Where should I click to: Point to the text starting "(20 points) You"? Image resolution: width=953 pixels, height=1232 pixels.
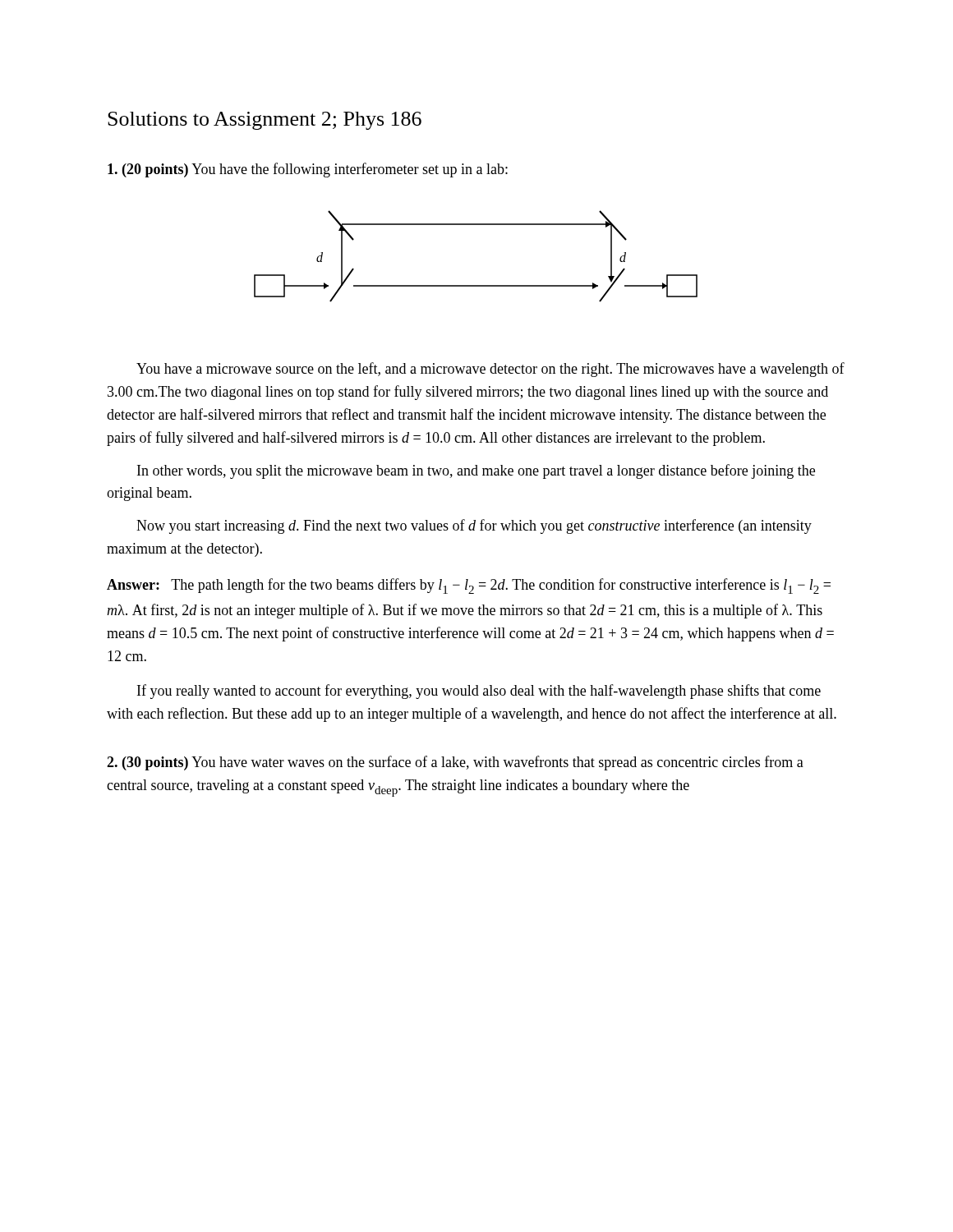pyautogui.click(x=308, y=169)
